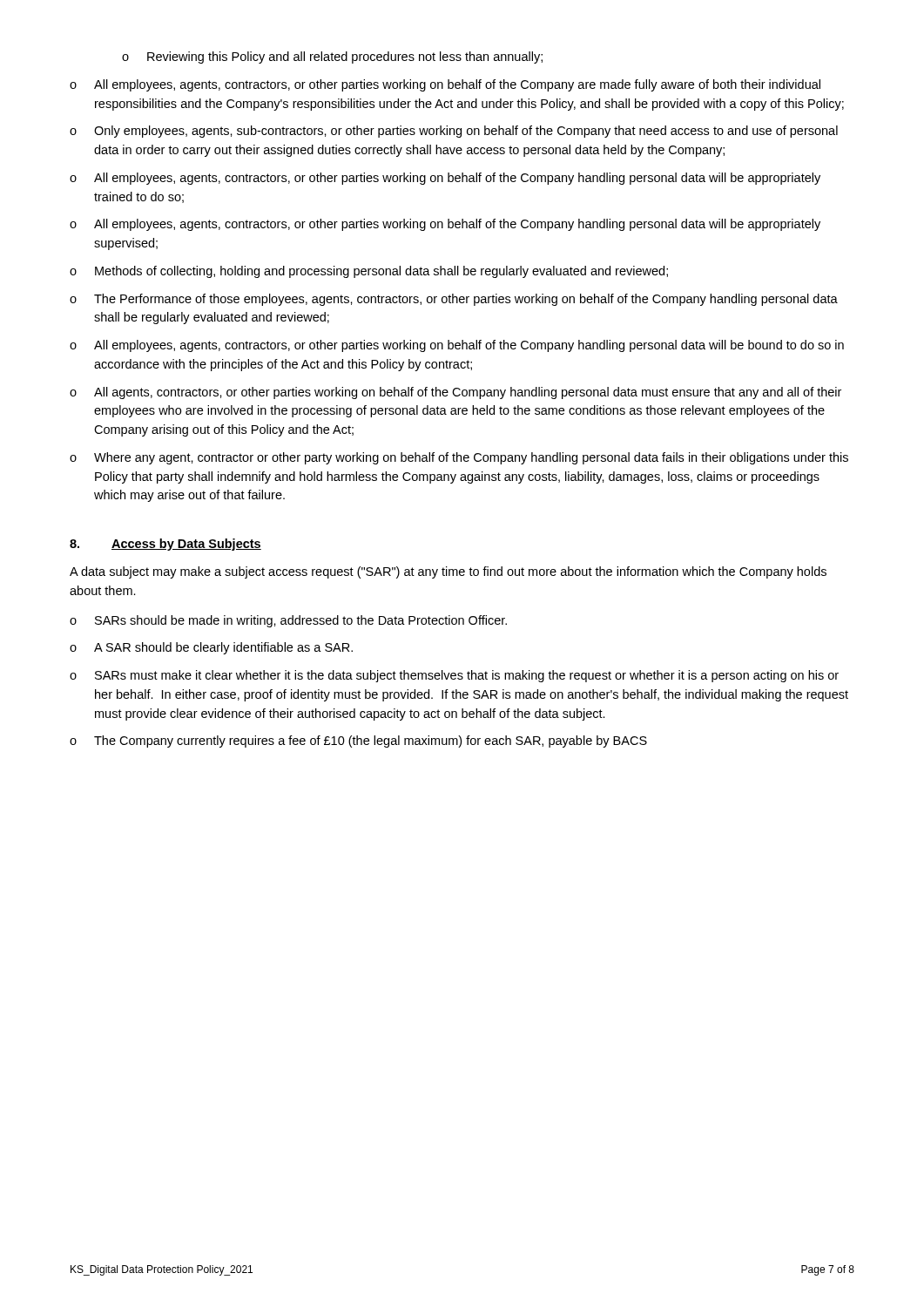Click on the list item that reads "o A SAR should be clearly"
Screen dimensions: 1307x924
[x=211, y=648]
